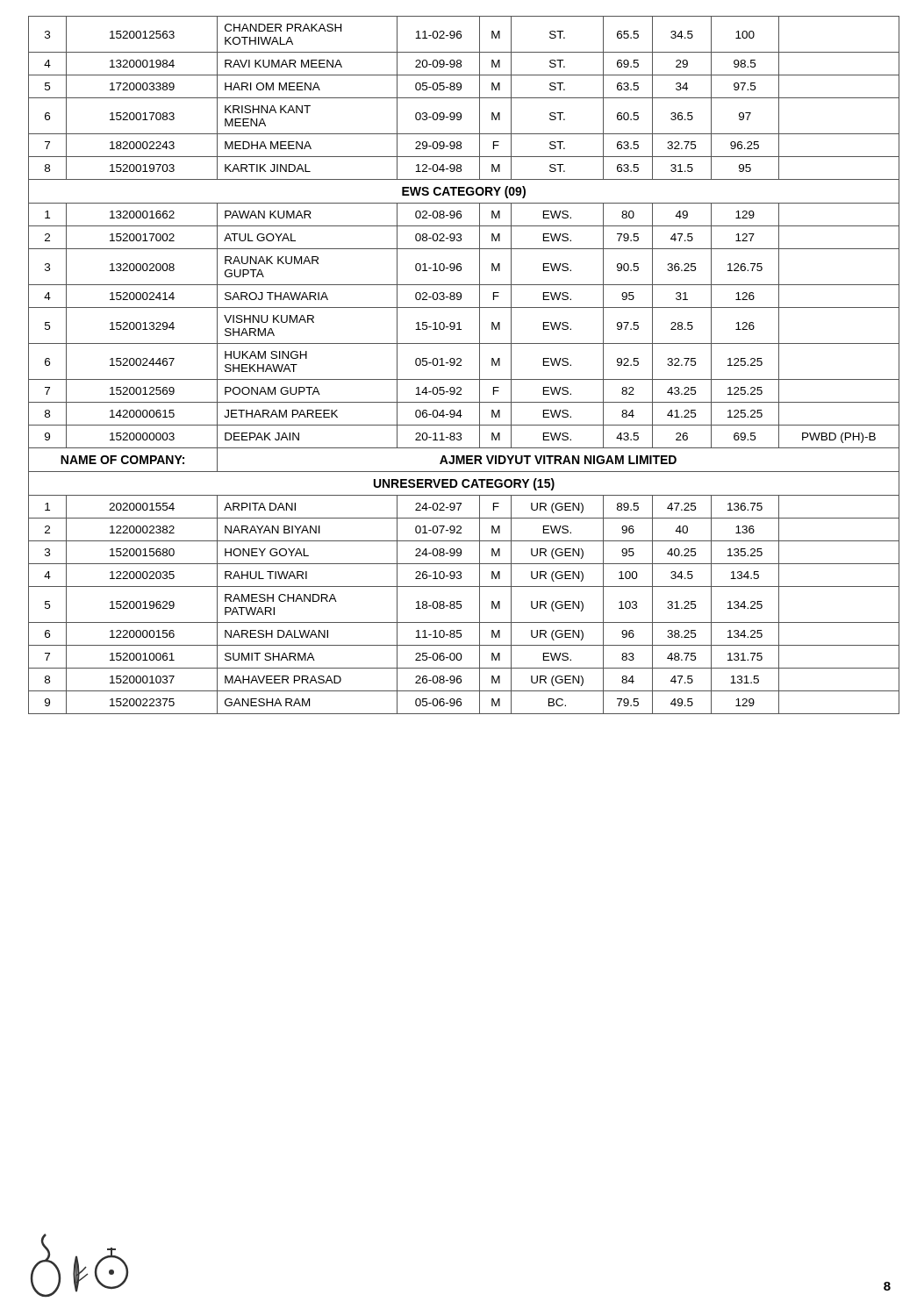This screenshot has height=1316, width=924.
Task: Locate the illustration
Action: [x=81, y=1265]
